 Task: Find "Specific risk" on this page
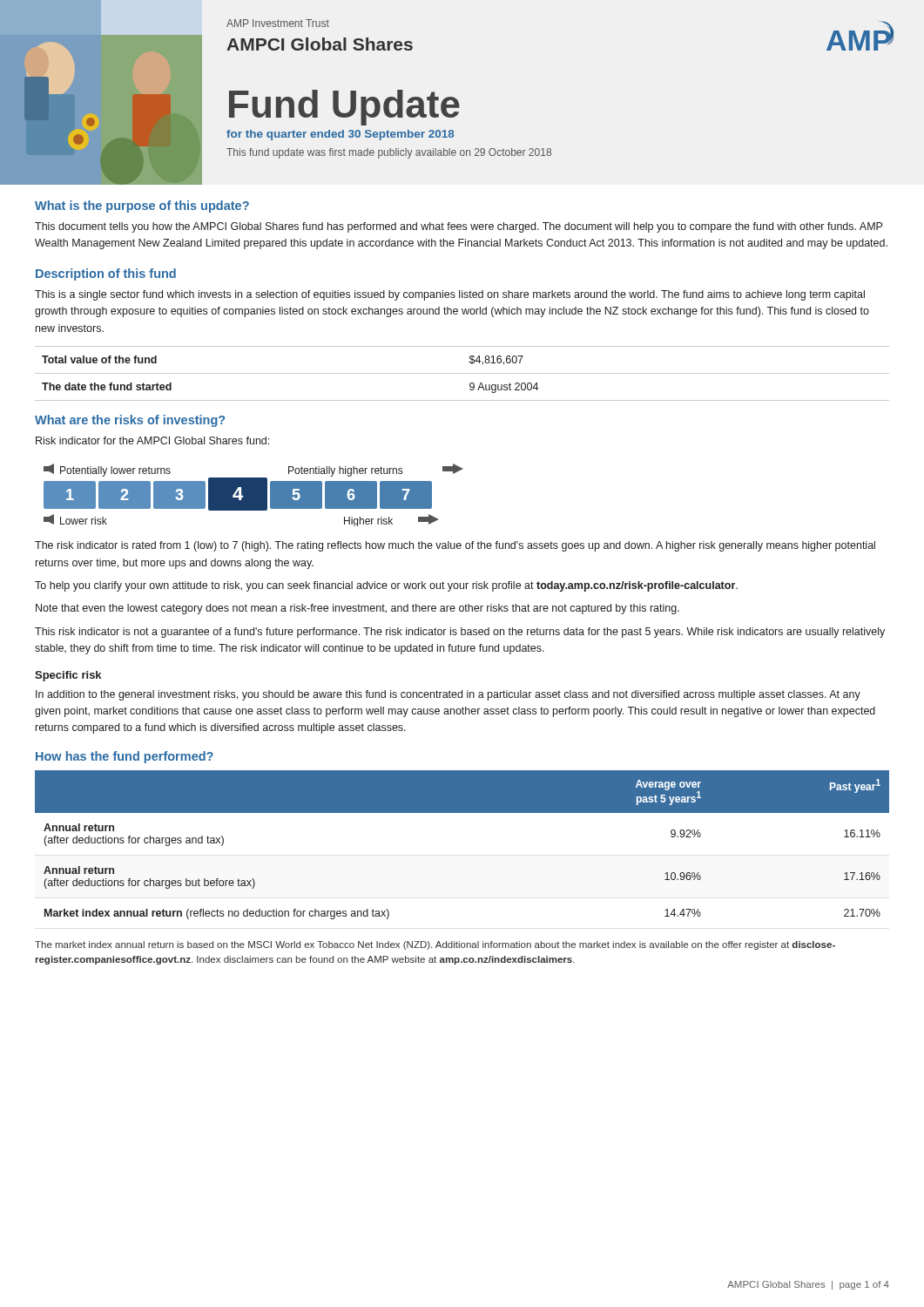[x=68, y=674]
